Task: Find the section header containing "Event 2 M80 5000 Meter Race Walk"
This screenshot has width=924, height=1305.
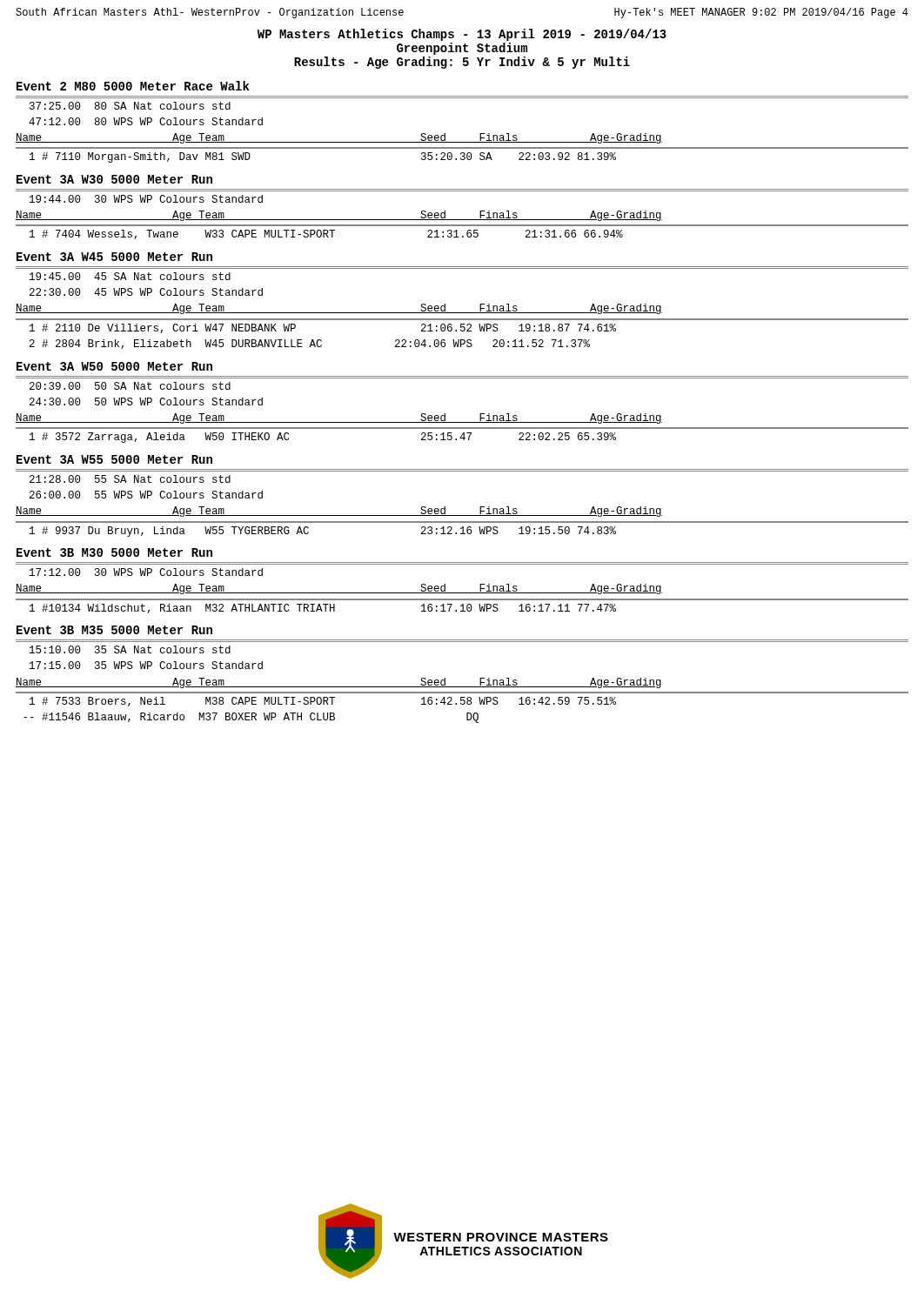Action: (133, 87)
